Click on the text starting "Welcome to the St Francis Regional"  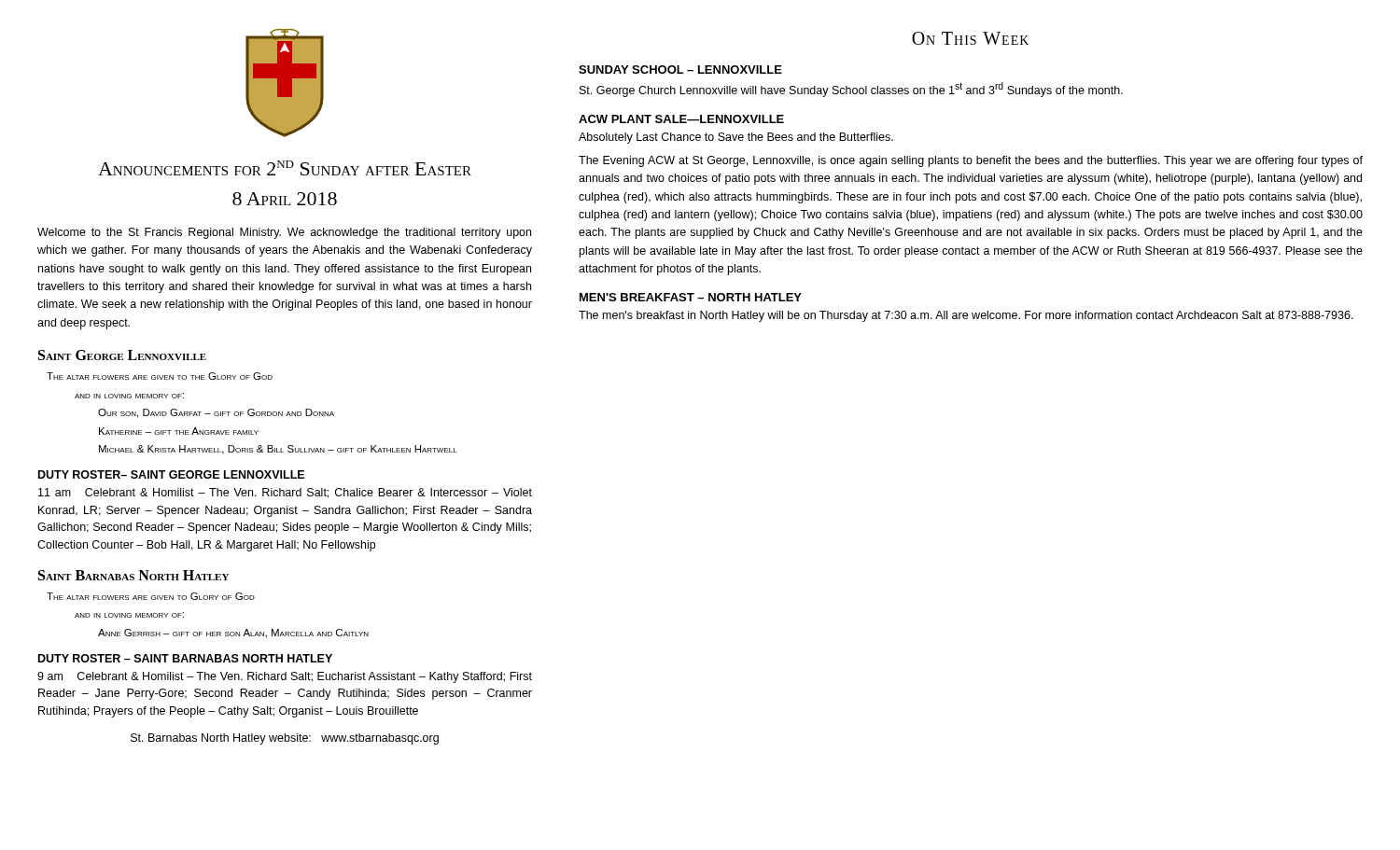(285, 277)
